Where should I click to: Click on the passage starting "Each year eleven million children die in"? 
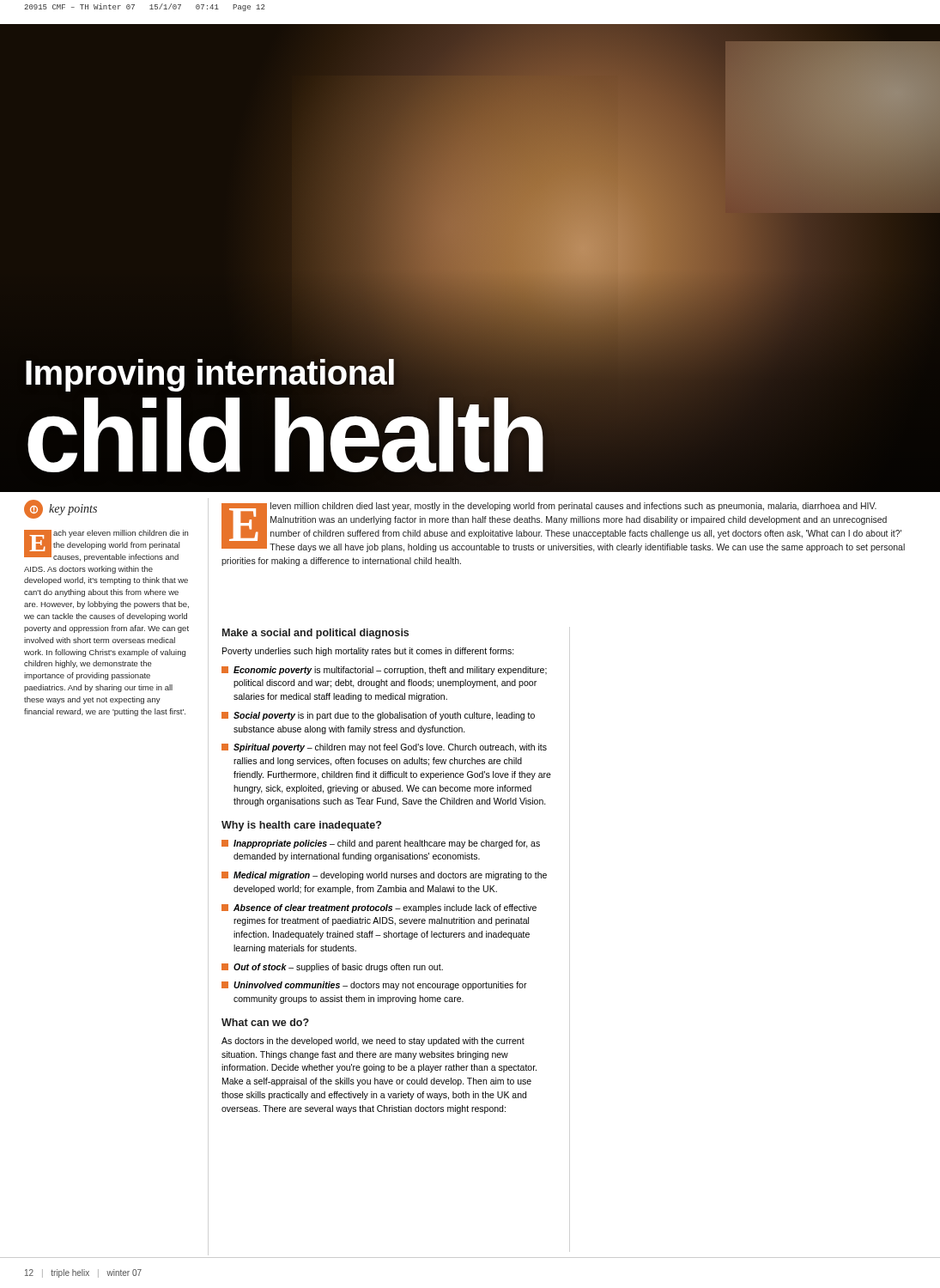(x=107, y=622)
